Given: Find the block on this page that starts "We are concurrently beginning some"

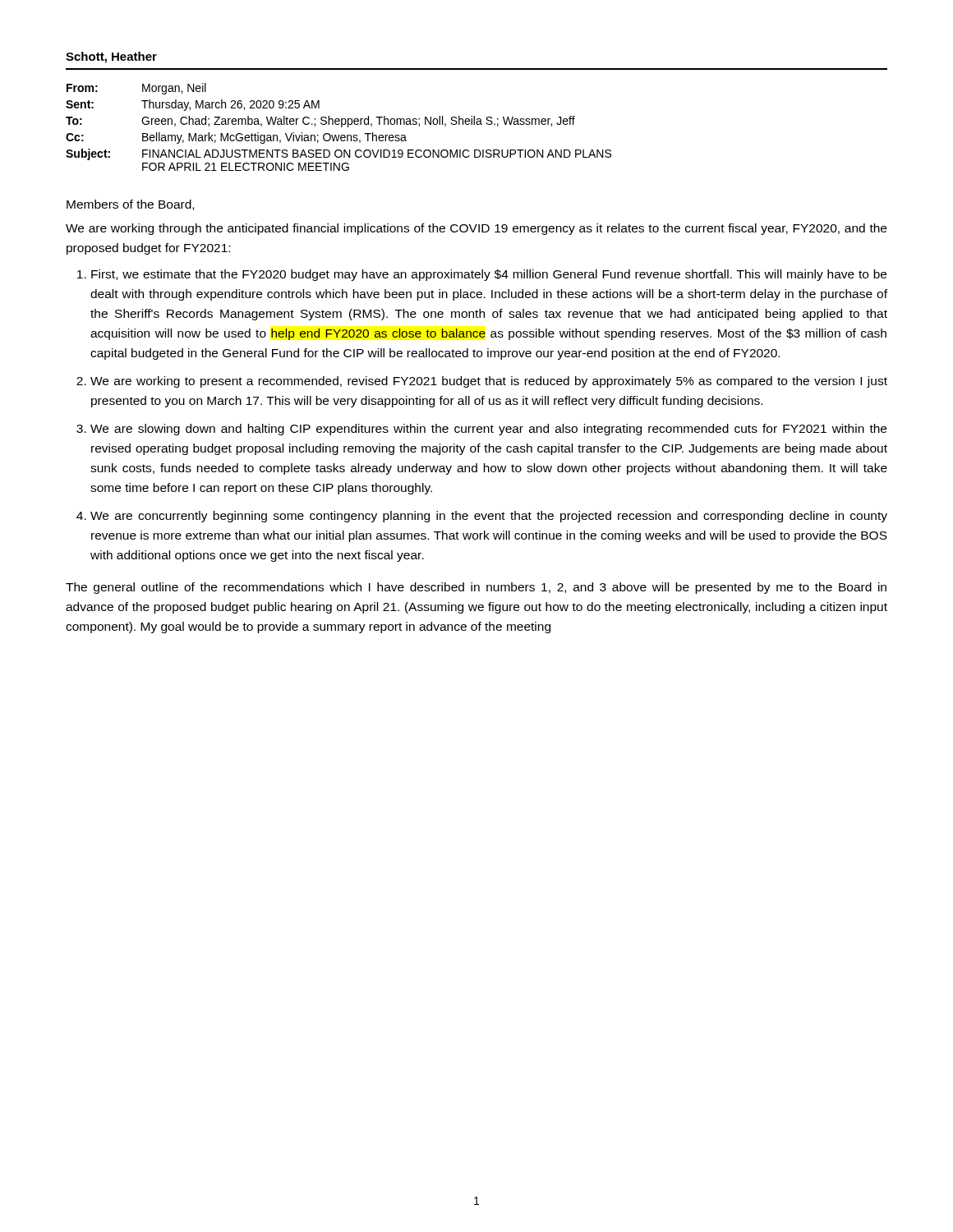Looking at the screenshot, I should pos(489,535).
